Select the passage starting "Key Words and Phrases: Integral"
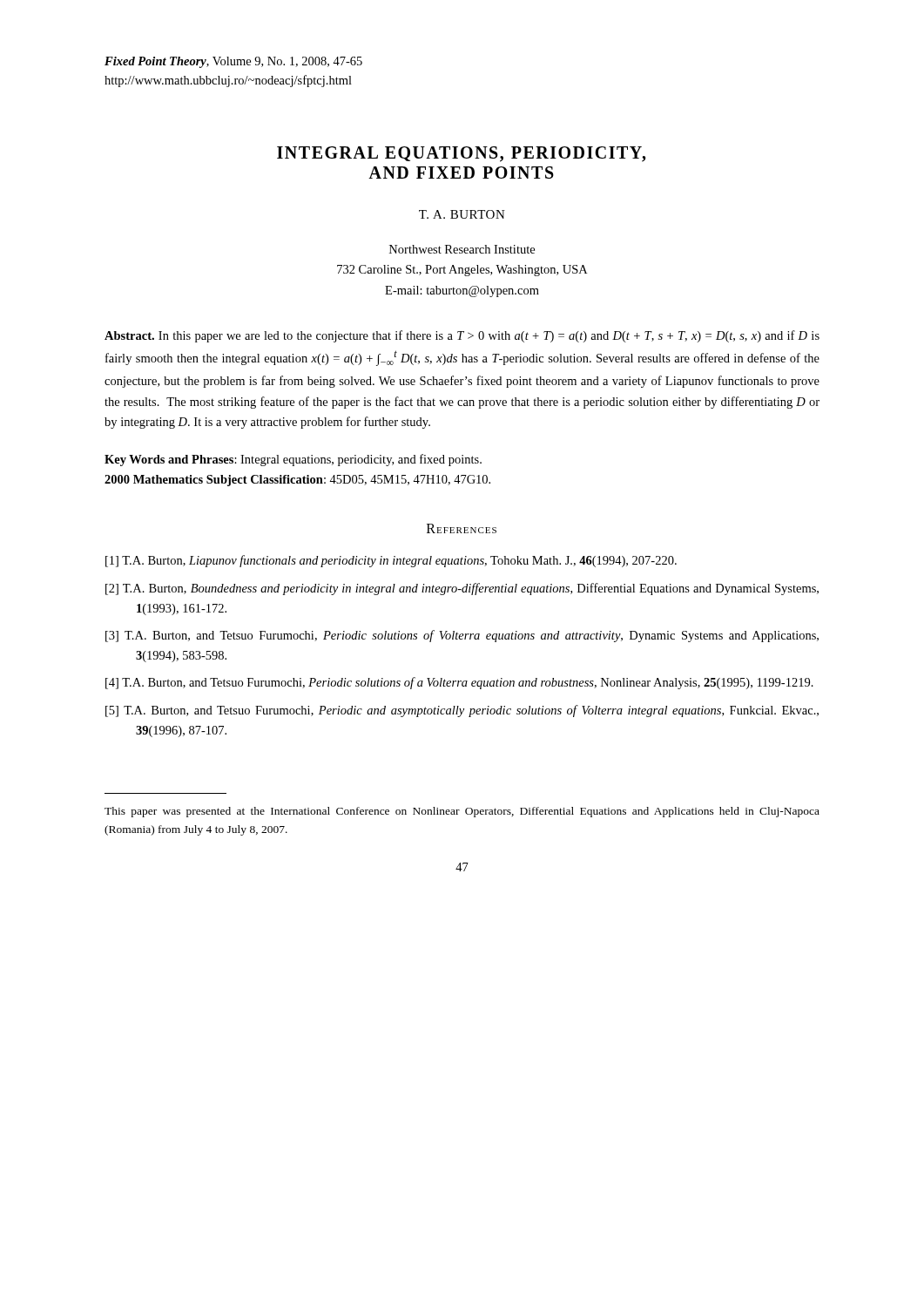Screen dimensions: 1307x924 coord(462,470)
